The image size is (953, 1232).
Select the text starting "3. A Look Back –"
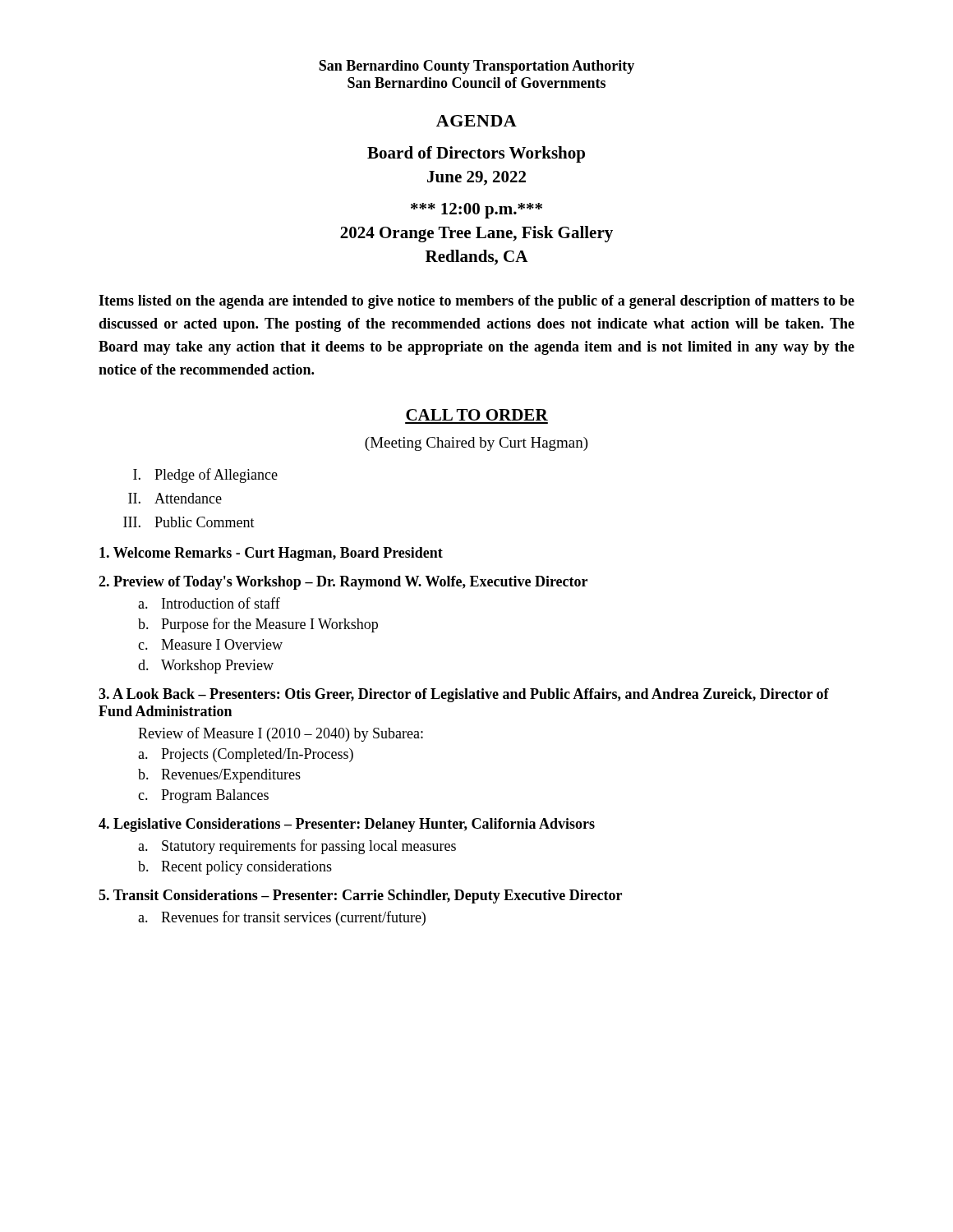tap(464, 702)
